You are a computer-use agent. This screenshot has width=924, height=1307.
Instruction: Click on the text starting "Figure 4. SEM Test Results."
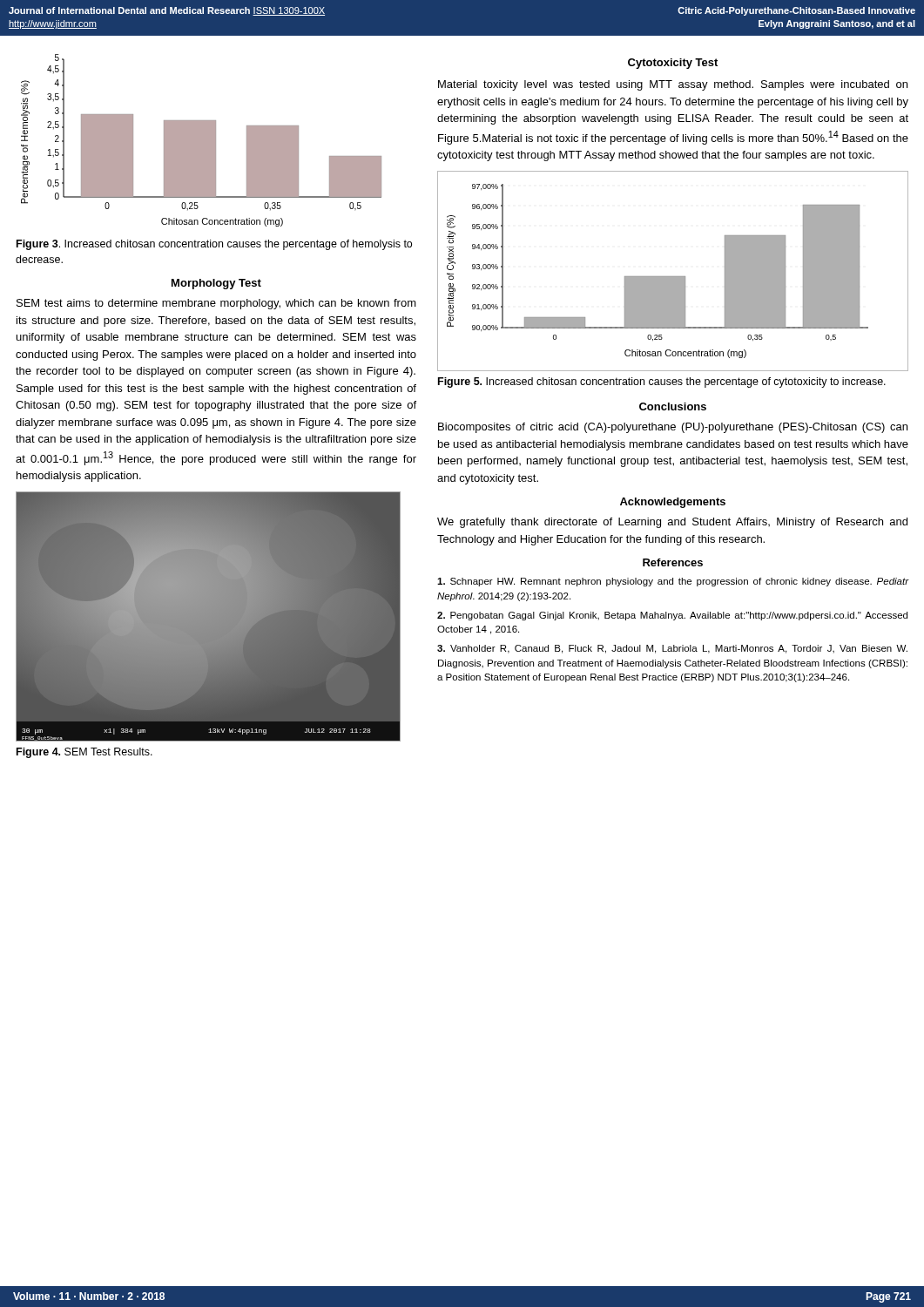coord(84,752)
